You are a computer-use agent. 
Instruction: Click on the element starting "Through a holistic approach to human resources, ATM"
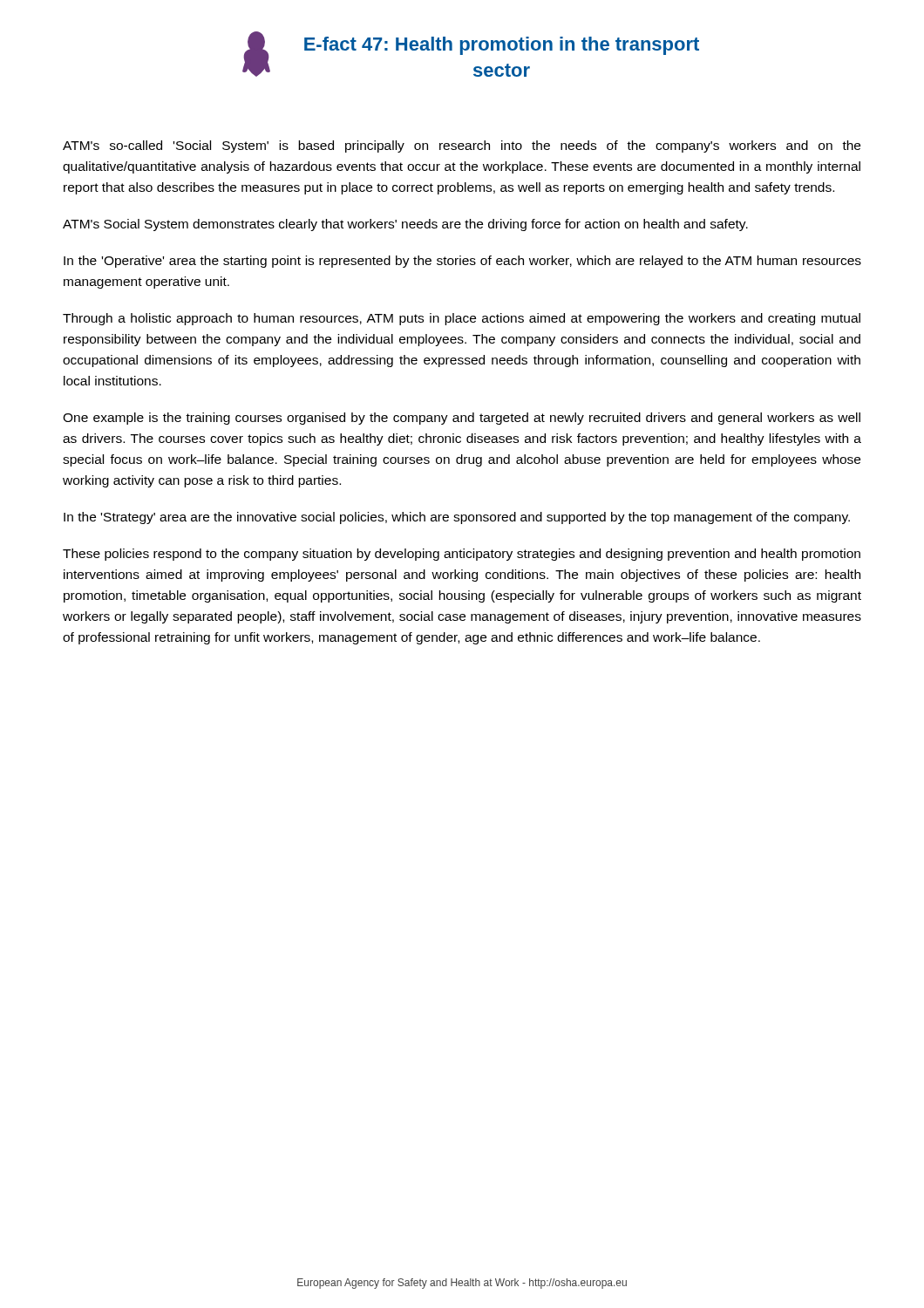462,349
